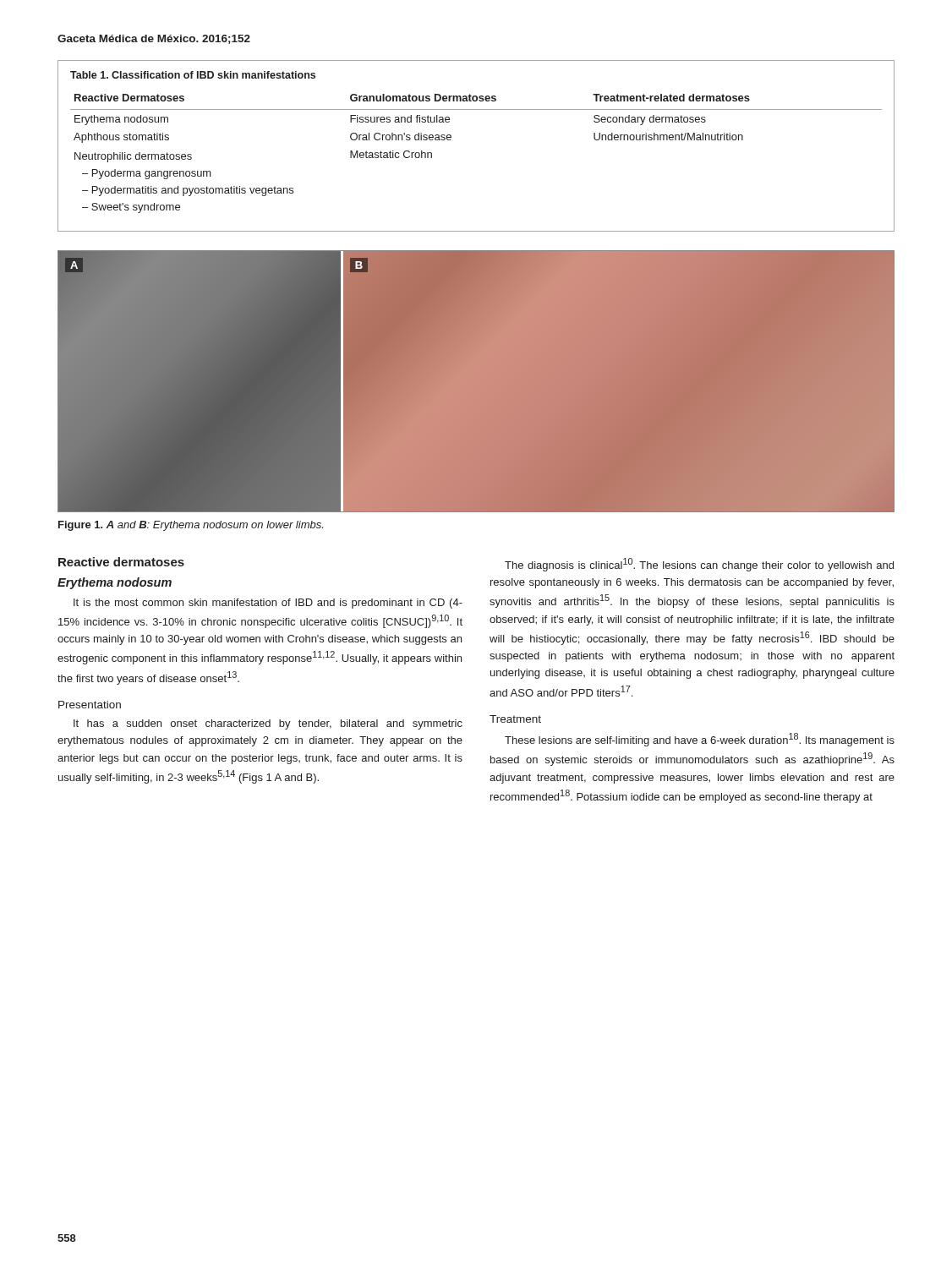952x1268 pixels.
Task: Locate the block of text that opens with "The diagnosis is clinical10. The"
Action: (x=692, y=627)
